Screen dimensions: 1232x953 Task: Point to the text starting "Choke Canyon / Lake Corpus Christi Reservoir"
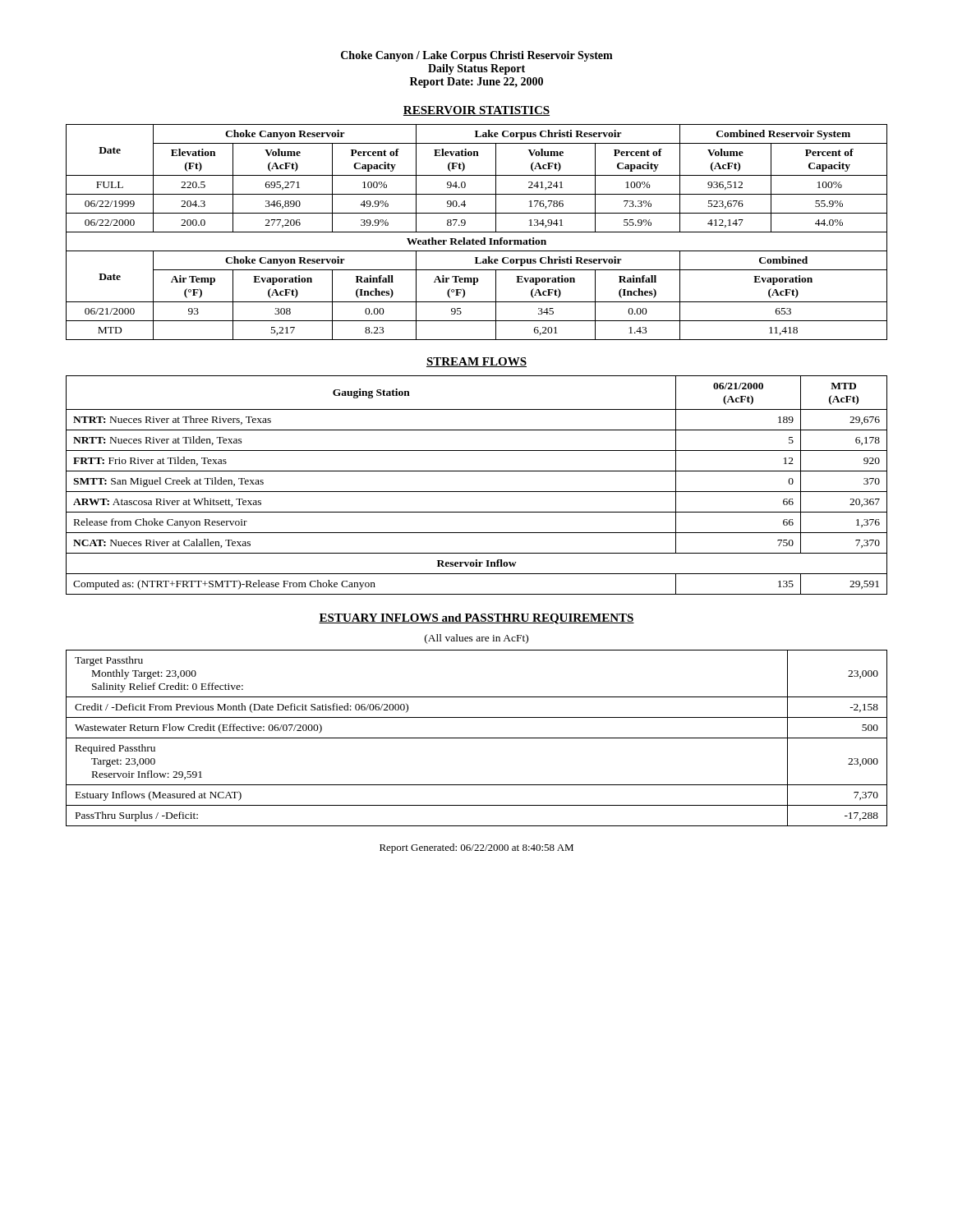(476, 69)
